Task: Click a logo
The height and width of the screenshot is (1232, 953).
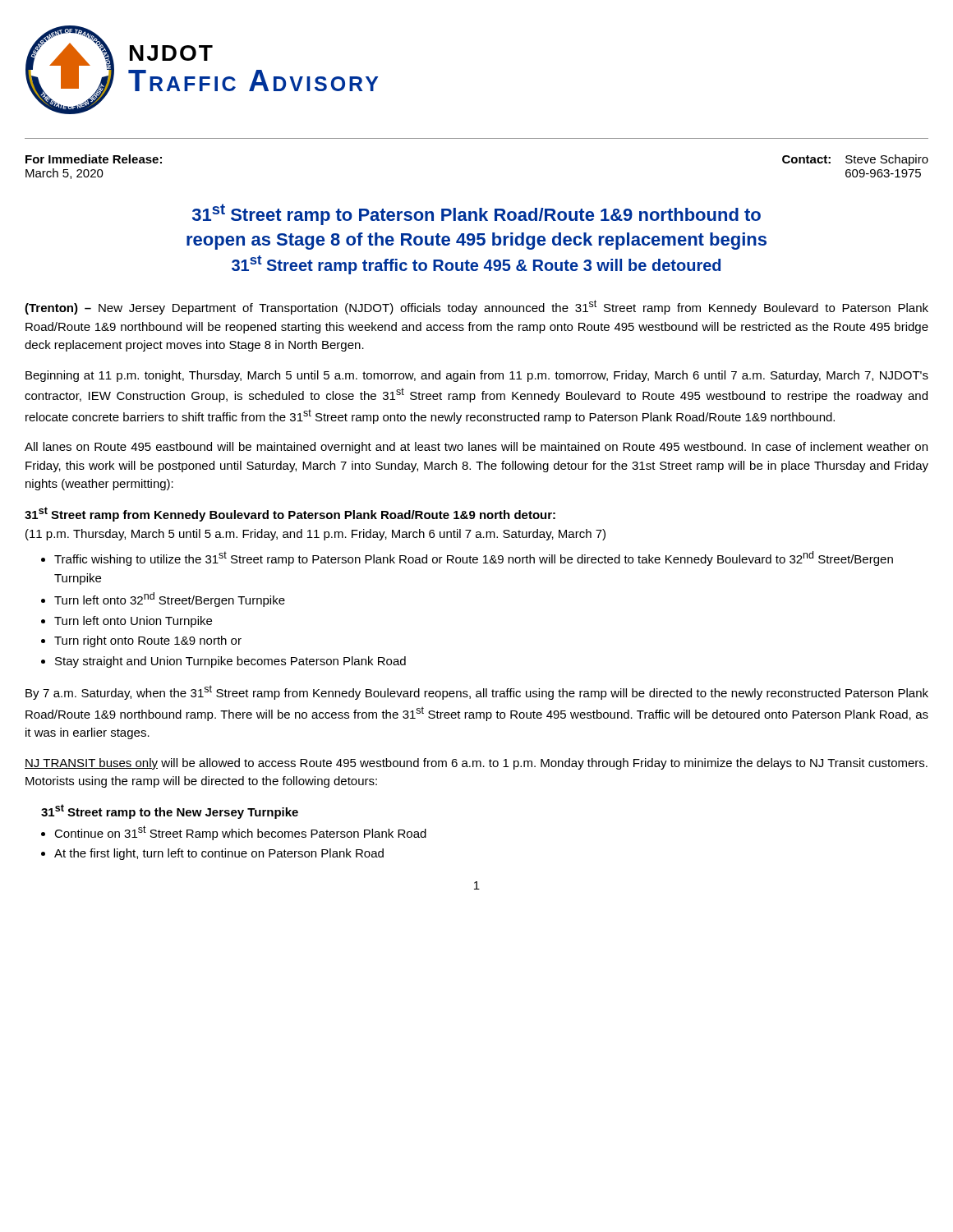Action: [x=476, y=70]
